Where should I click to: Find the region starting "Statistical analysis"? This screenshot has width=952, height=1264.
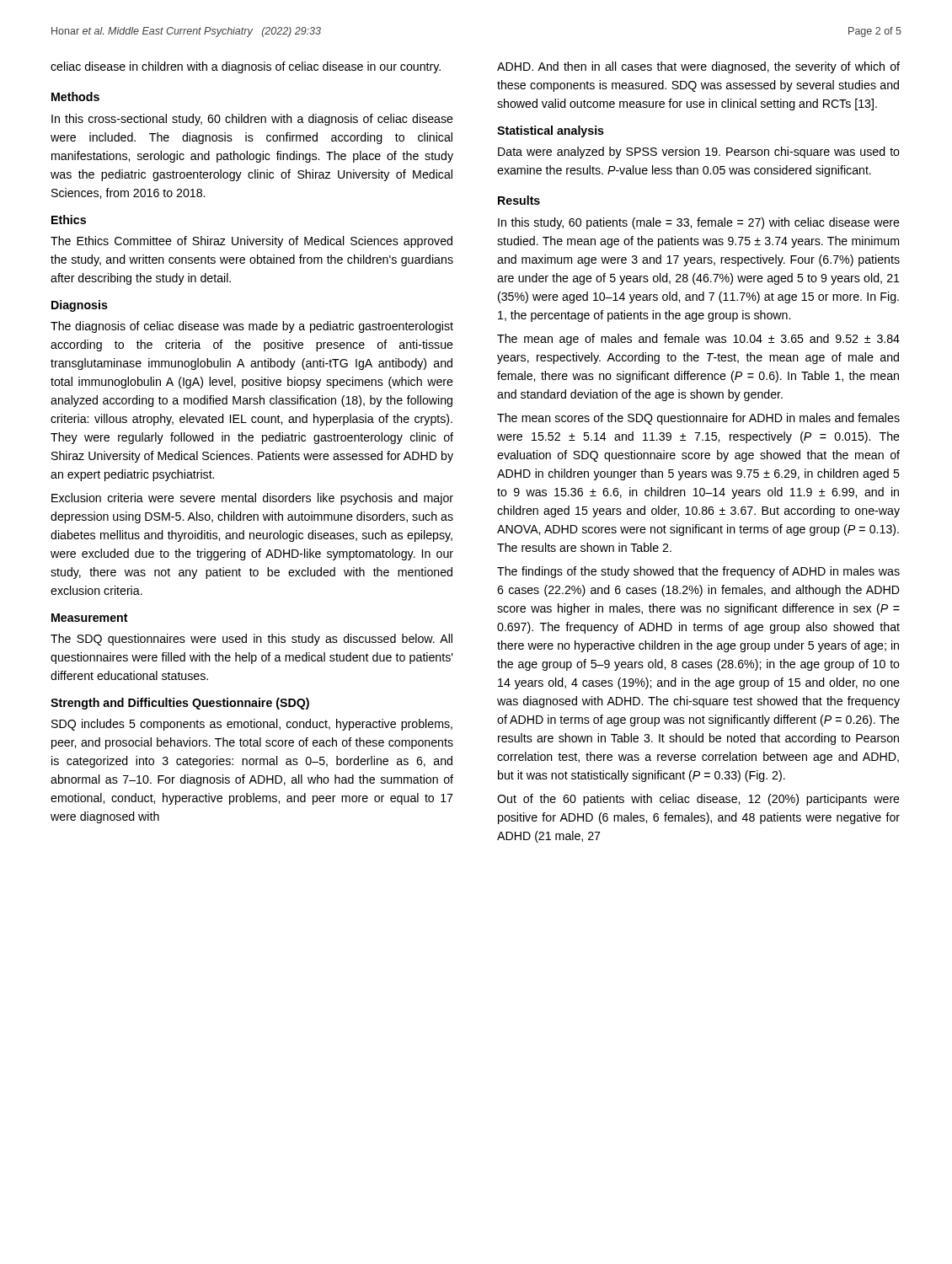pyautogui.click(x=551, y=131)
